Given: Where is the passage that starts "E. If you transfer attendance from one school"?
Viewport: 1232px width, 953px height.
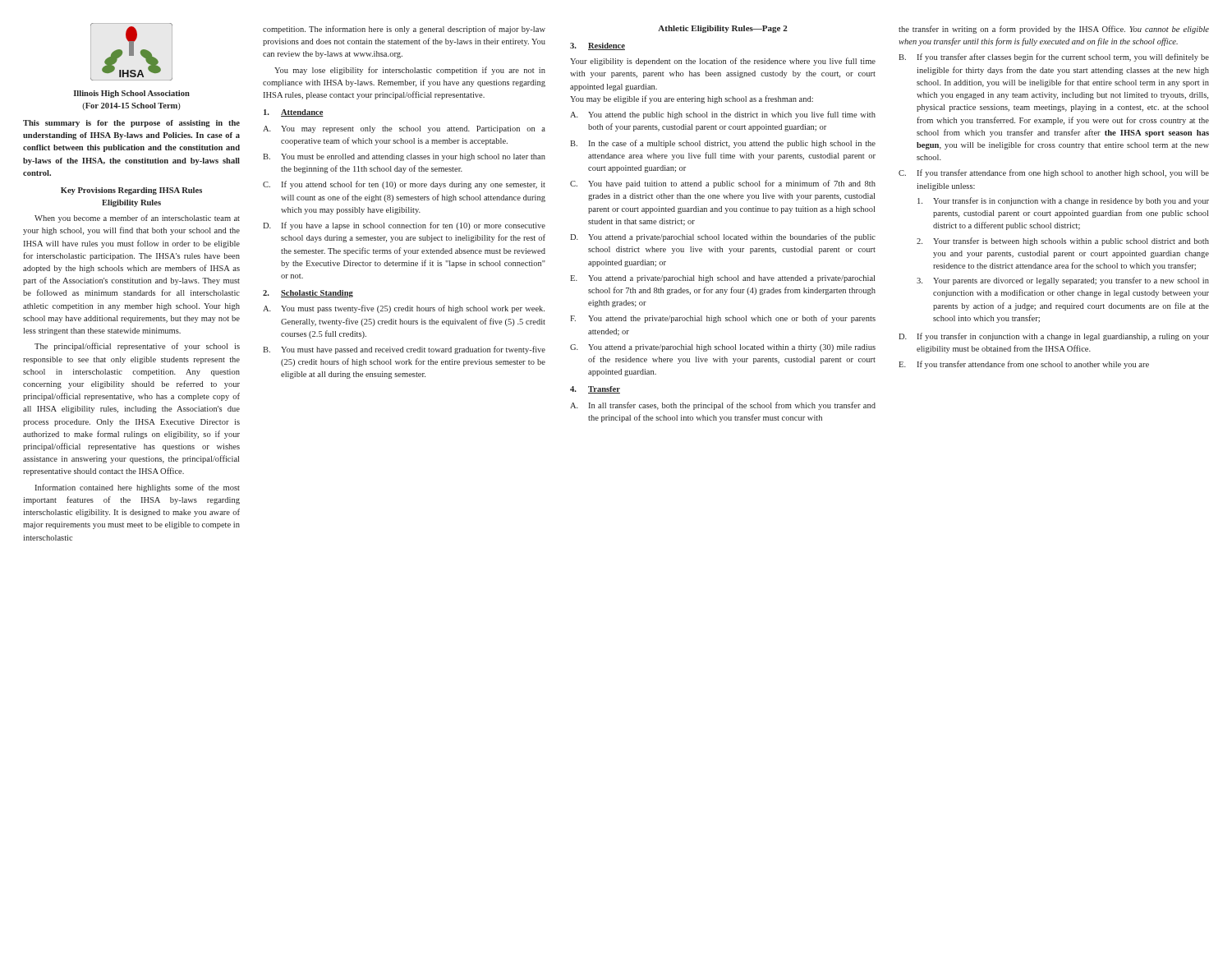Looking at the screenshot, I should coord(1054,365).
